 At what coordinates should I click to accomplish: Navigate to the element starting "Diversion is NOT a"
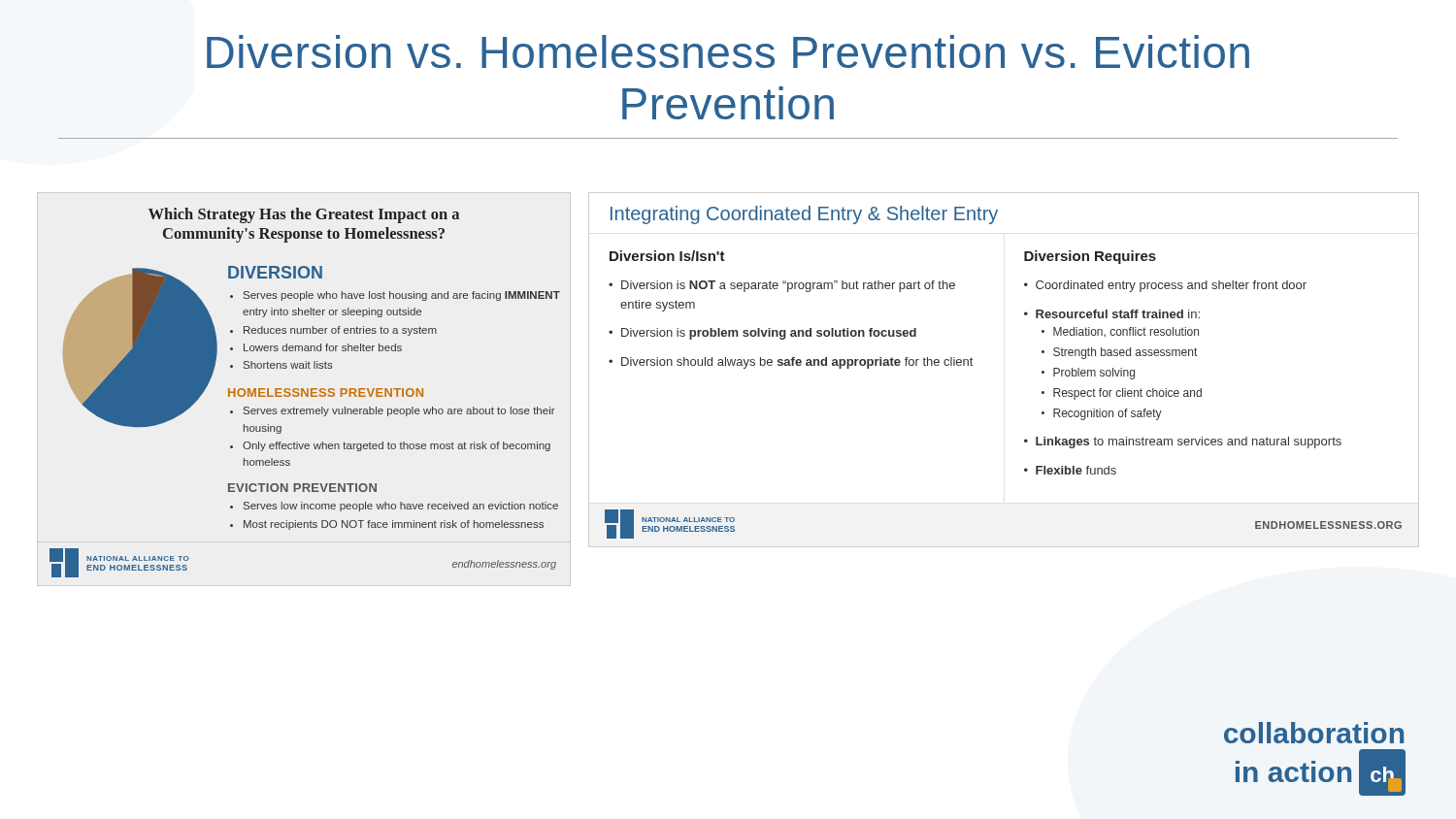788,294
